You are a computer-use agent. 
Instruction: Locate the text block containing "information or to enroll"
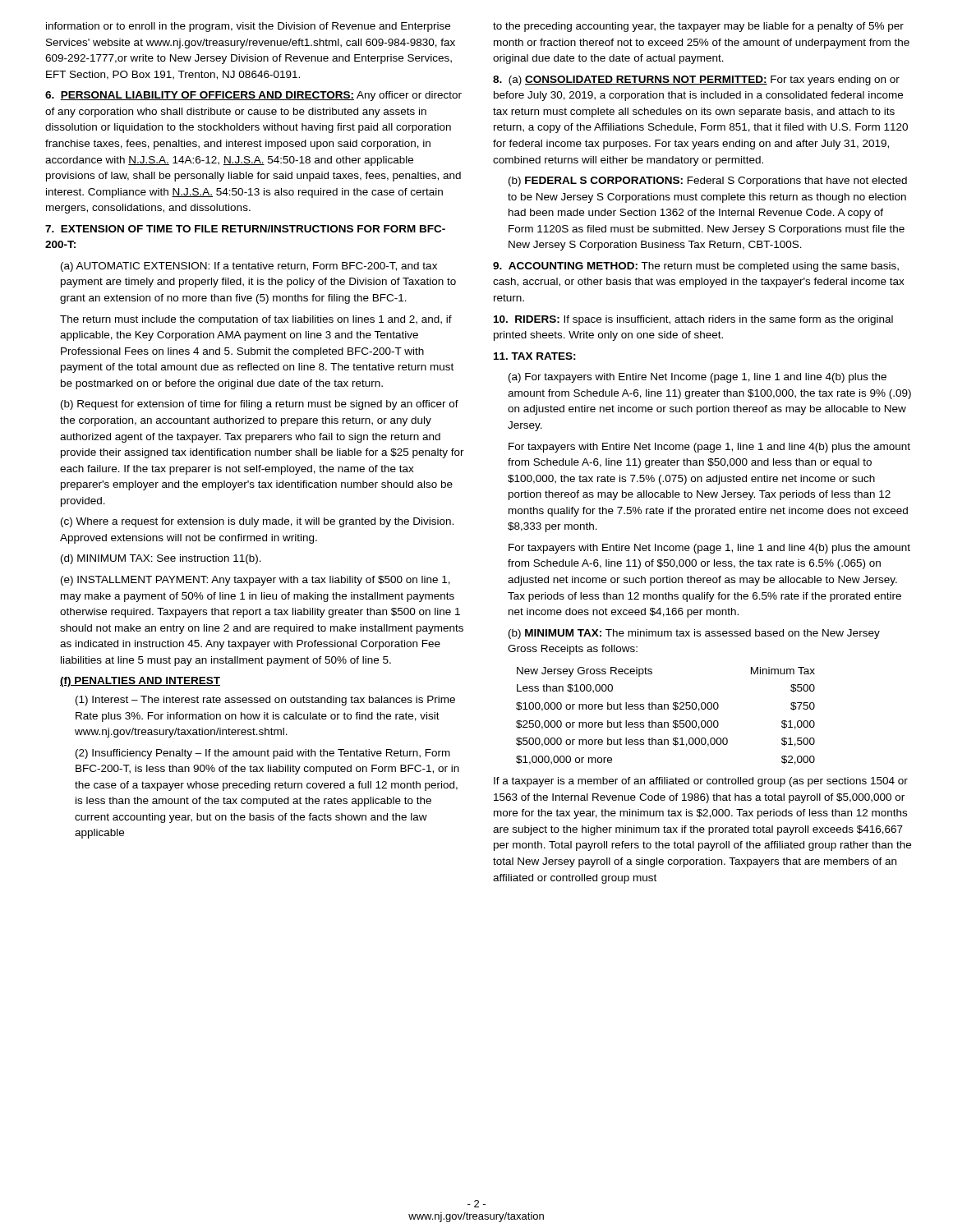pyautogui.click(x=255, y=50)
